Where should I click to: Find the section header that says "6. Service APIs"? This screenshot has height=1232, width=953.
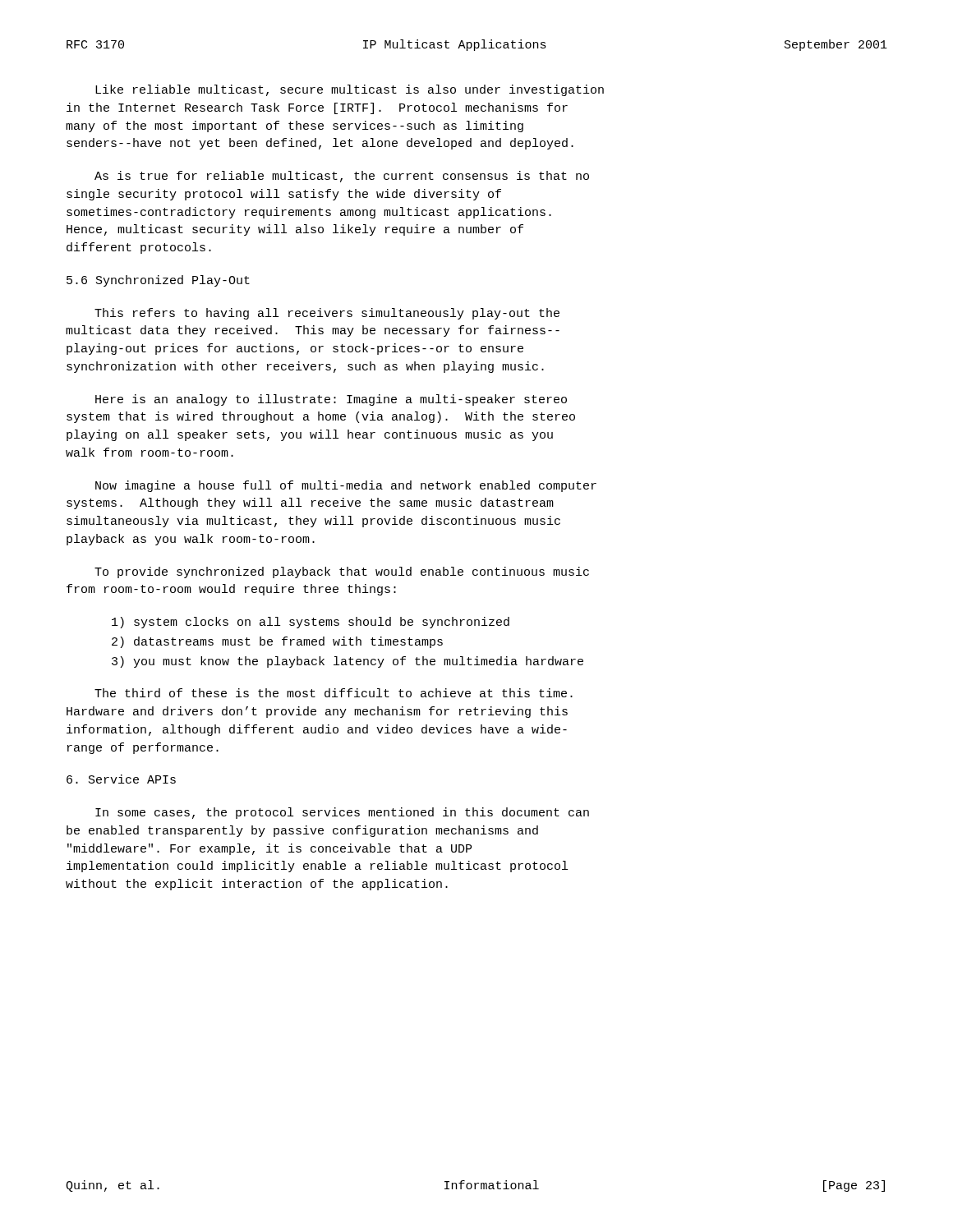coord(121,781)
